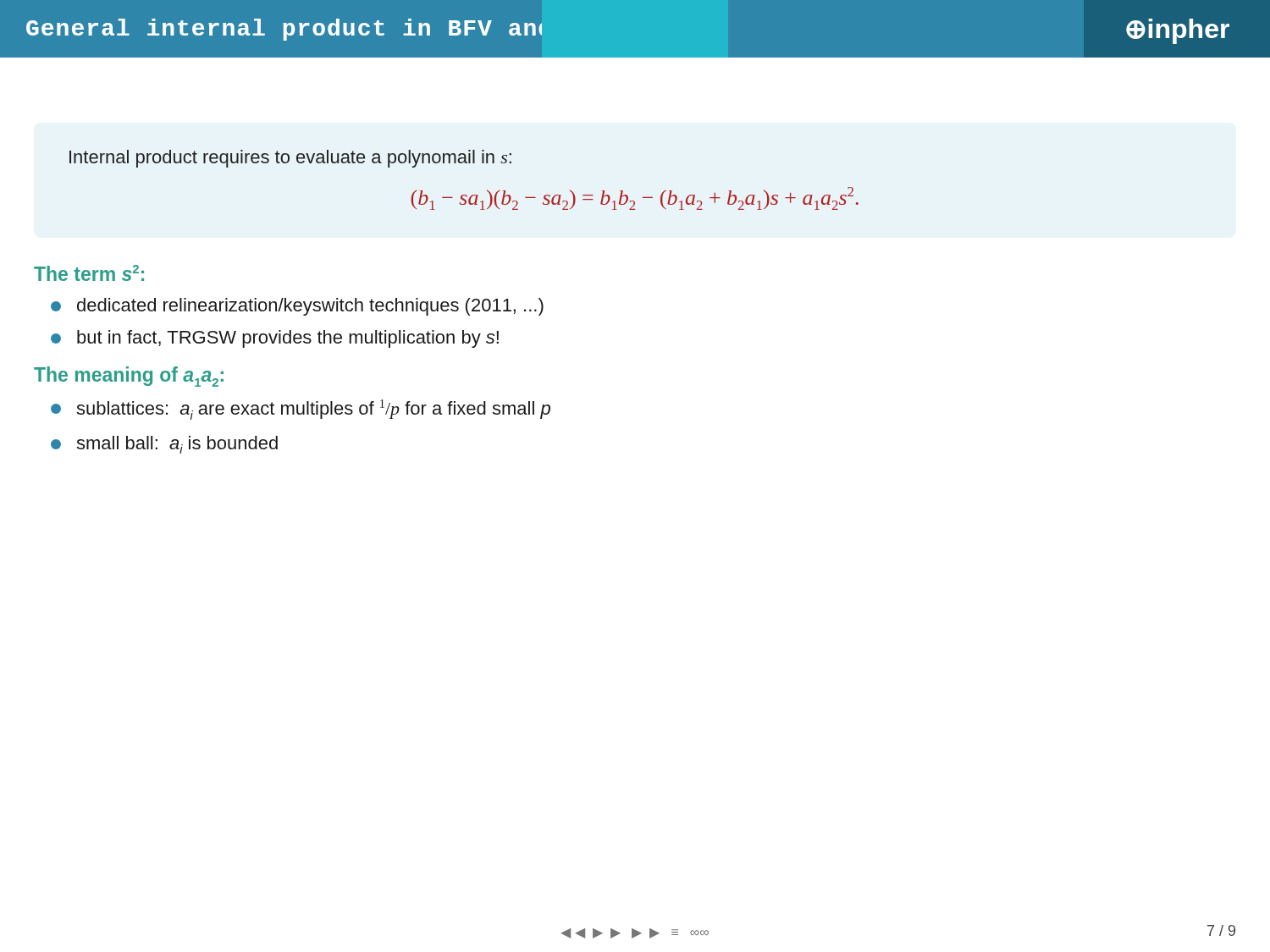Point to the text starting "sublattices: ai are exact multiples of 1/p for"

coord(301,410)
